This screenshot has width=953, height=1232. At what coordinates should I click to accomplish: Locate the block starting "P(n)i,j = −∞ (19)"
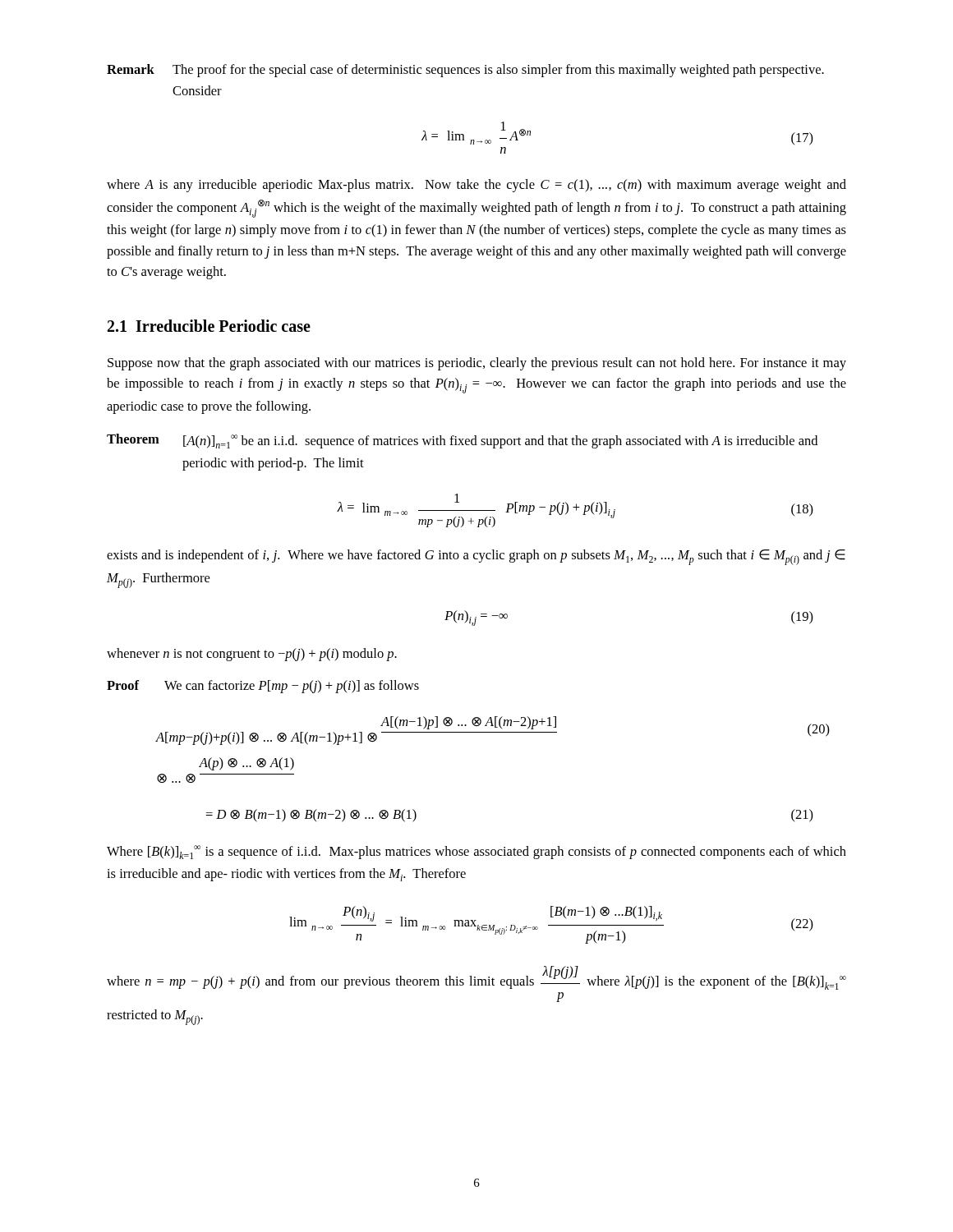[471, 617]
